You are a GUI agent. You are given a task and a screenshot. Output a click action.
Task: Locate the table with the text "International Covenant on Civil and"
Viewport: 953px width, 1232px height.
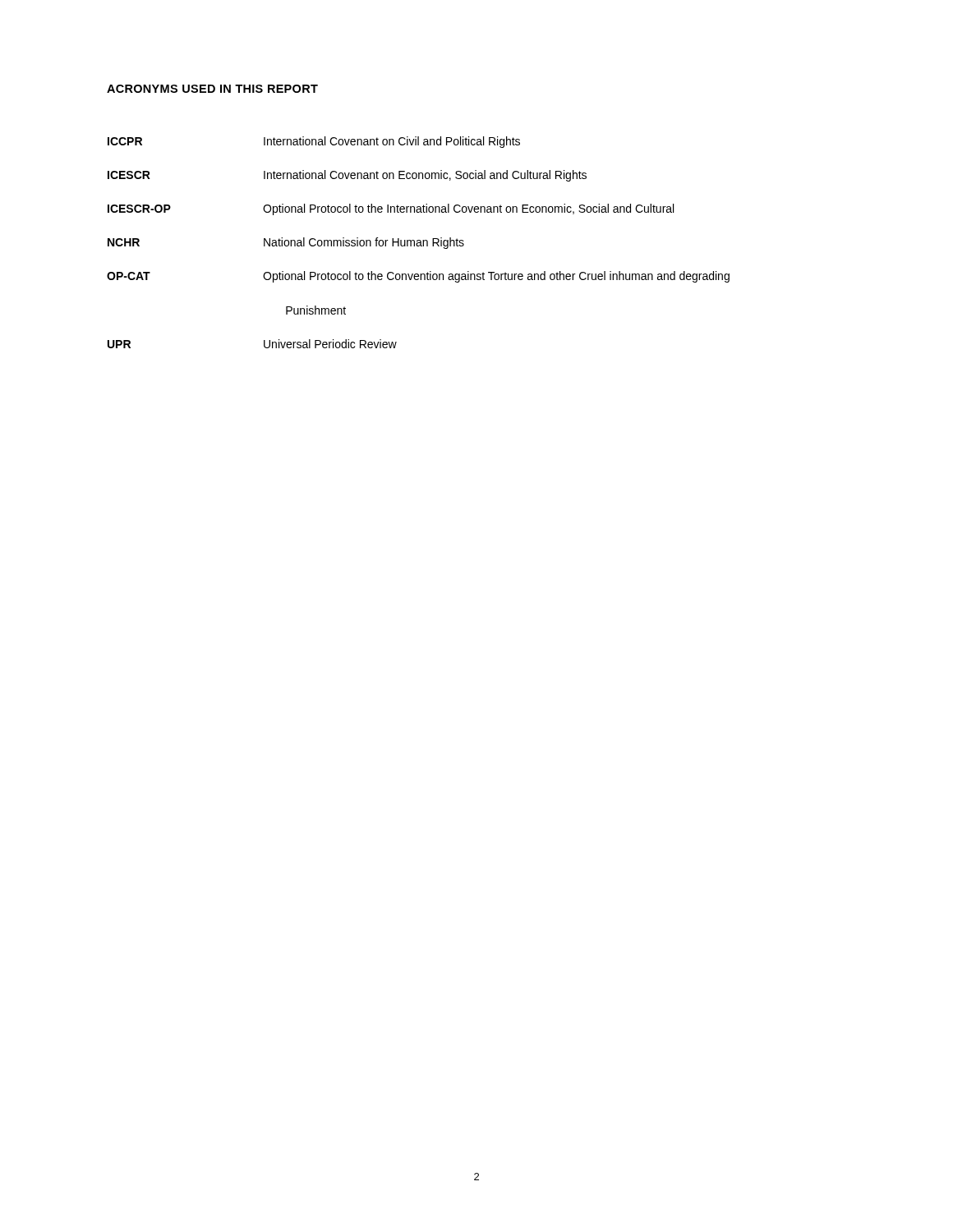click(476, 243)
